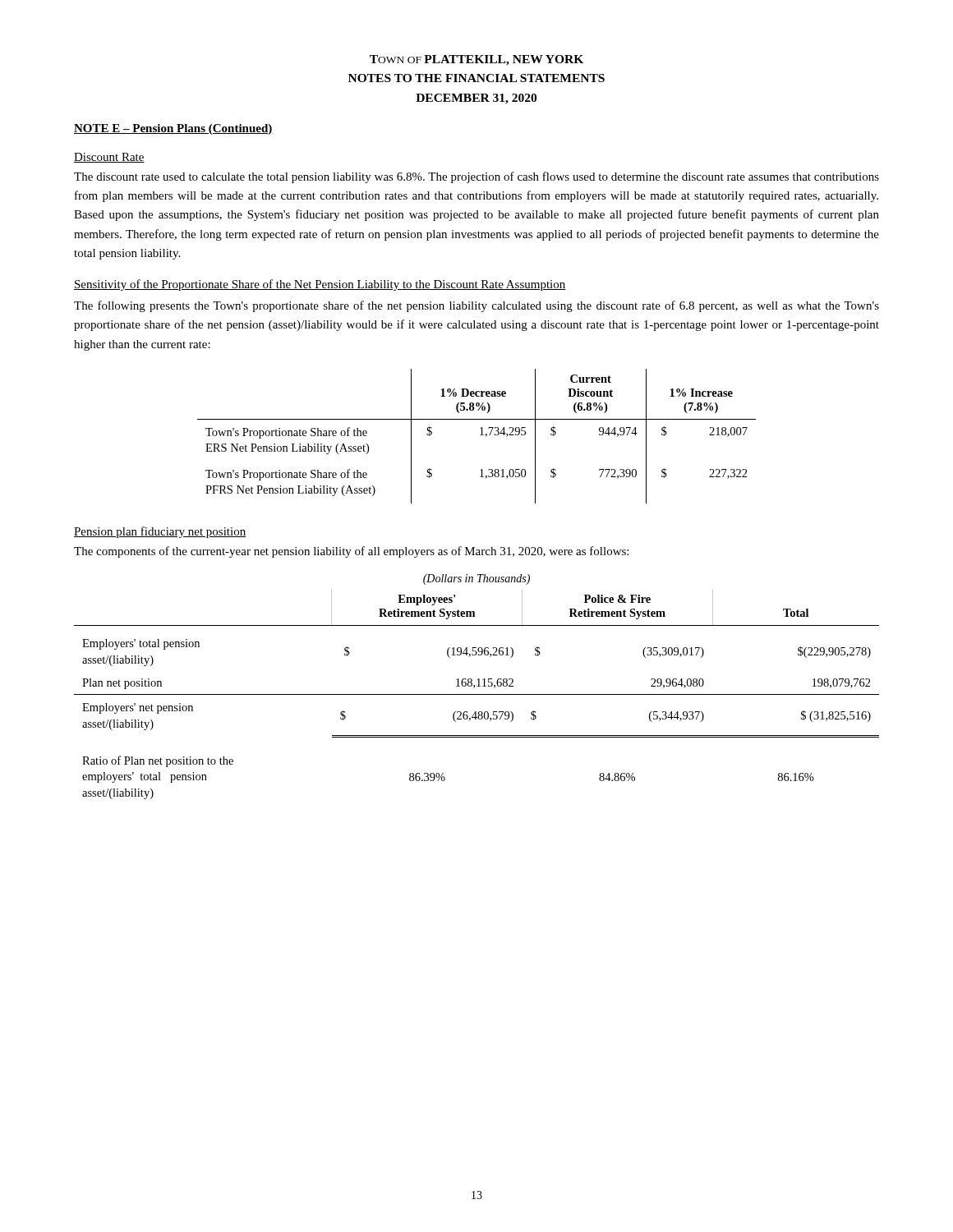Navigate to the region starting "Pension plan fiduciary"
Image resolution: width=953 pixels, height=1232 pixels.
(x=160, y=531)
